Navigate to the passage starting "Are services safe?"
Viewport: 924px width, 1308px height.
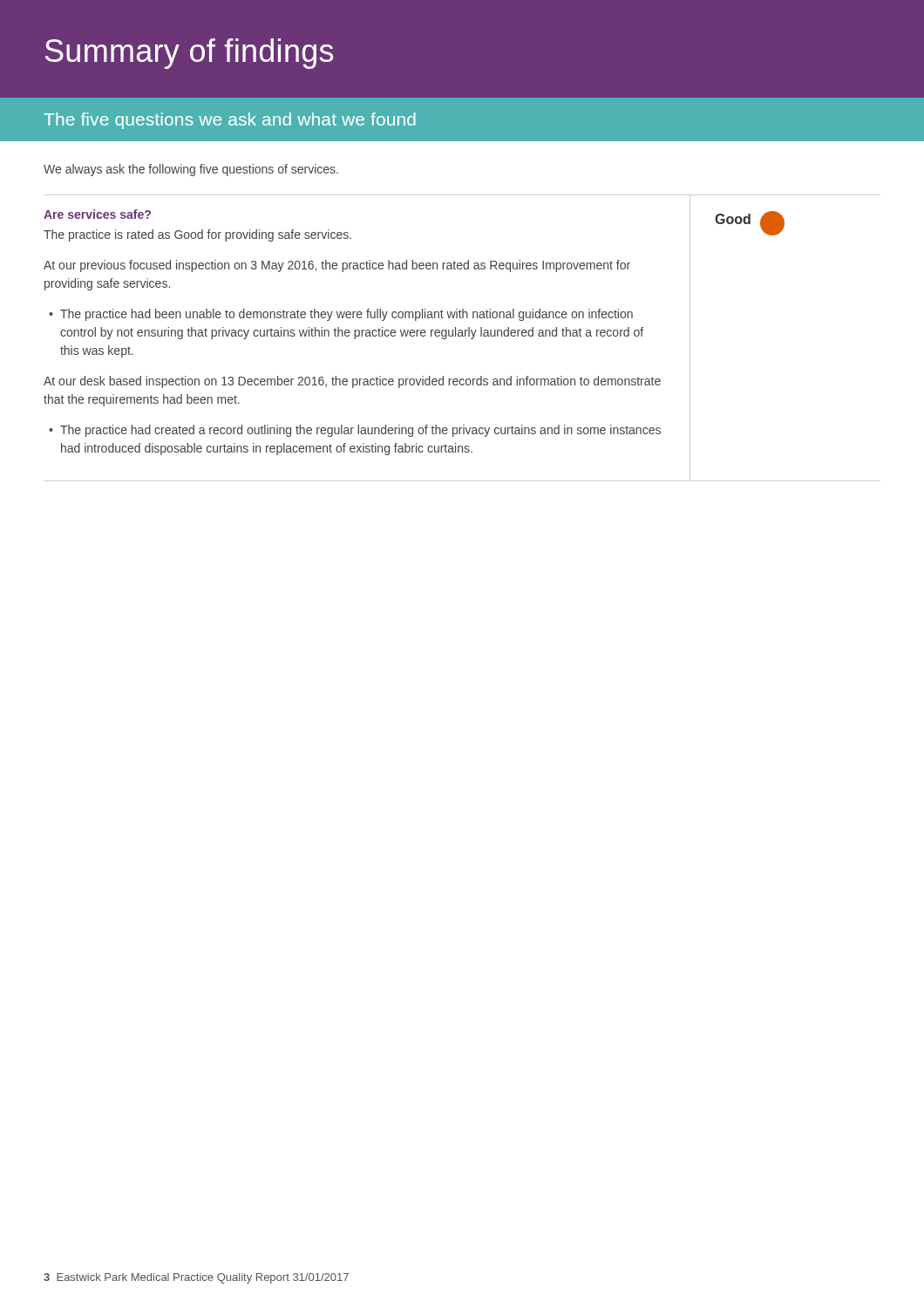tap(98, 215)
